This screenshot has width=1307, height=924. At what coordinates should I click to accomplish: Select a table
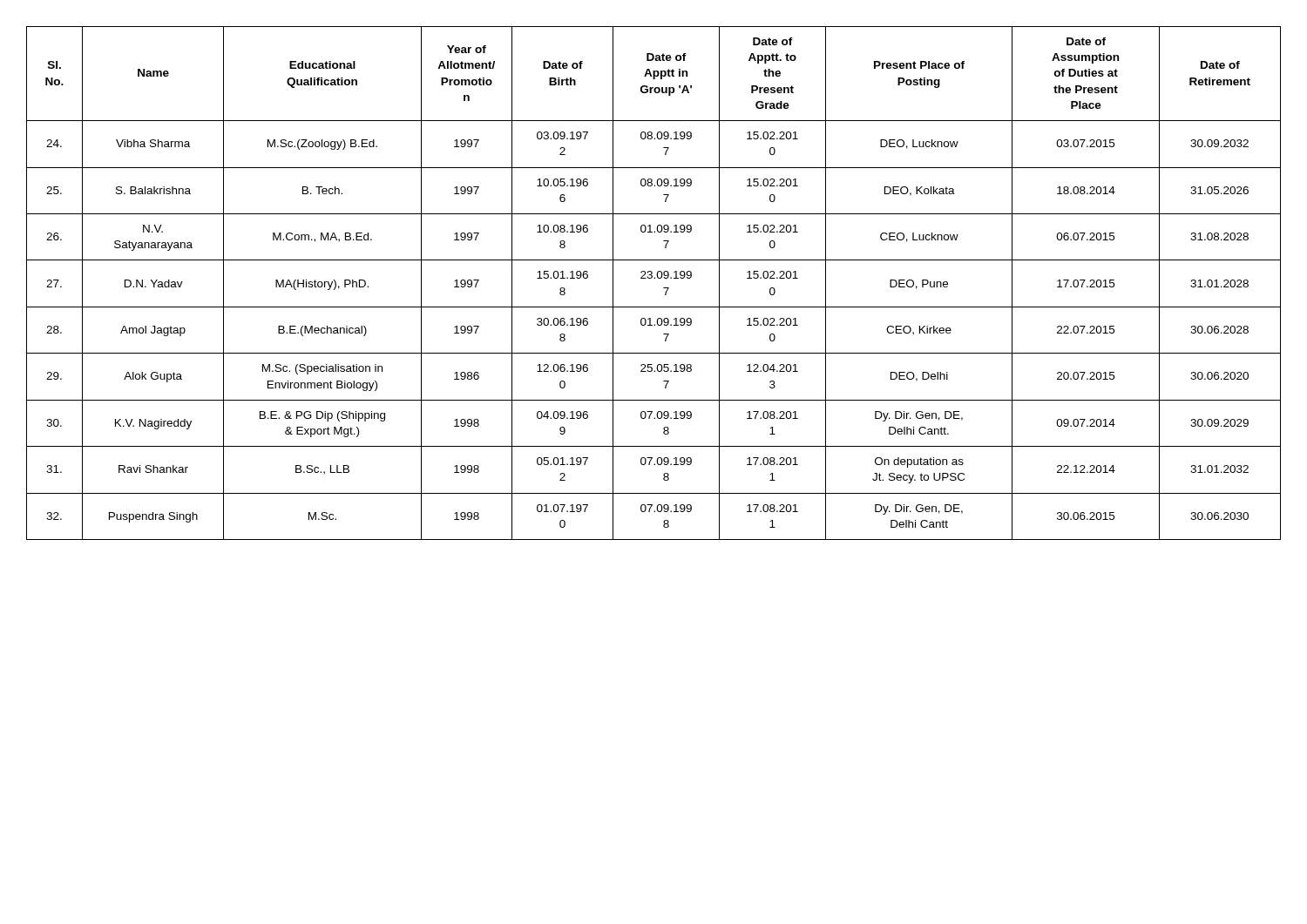[654, 283]
